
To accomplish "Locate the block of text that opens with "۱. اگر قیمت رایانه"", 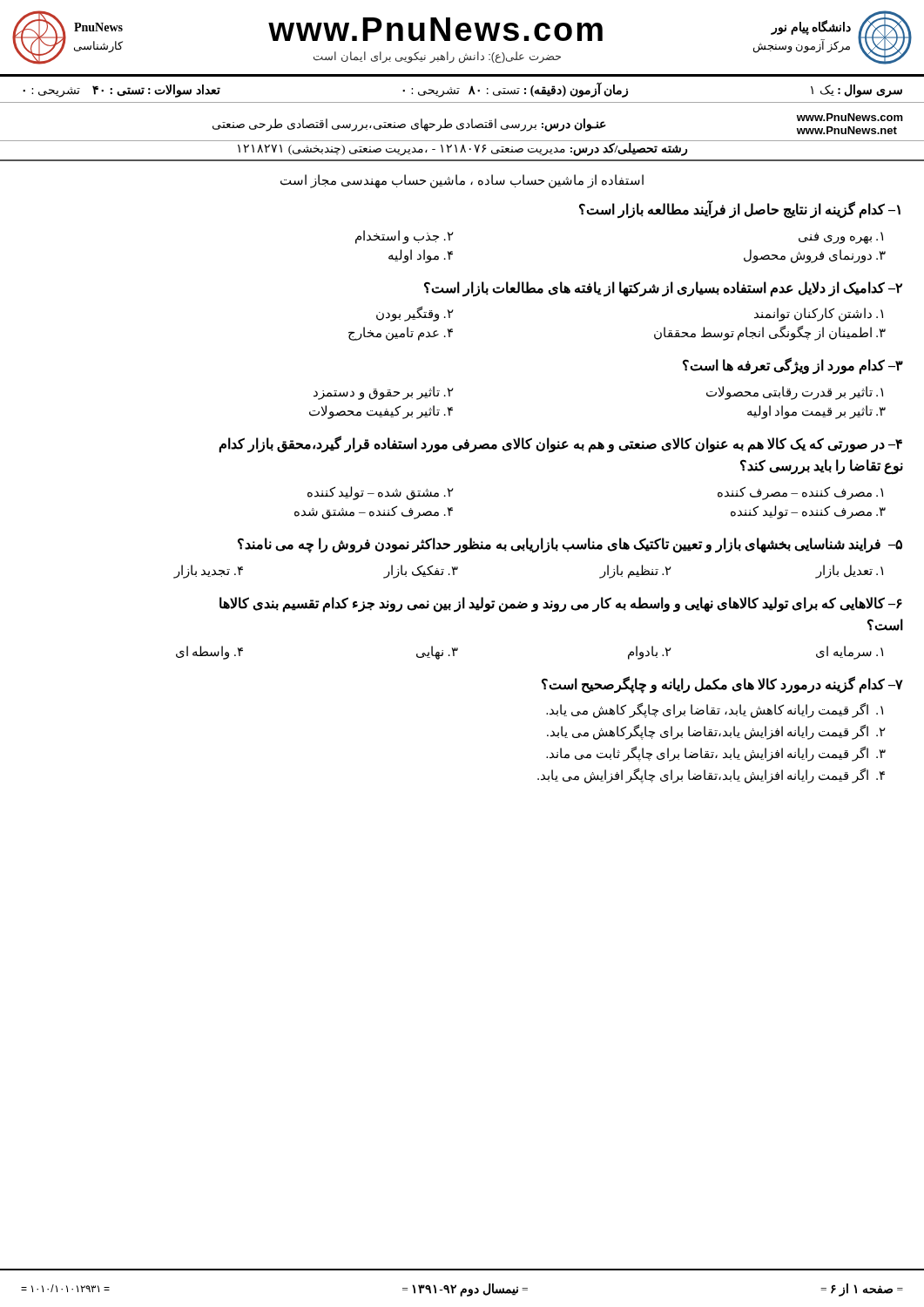I will click(716, 710).
